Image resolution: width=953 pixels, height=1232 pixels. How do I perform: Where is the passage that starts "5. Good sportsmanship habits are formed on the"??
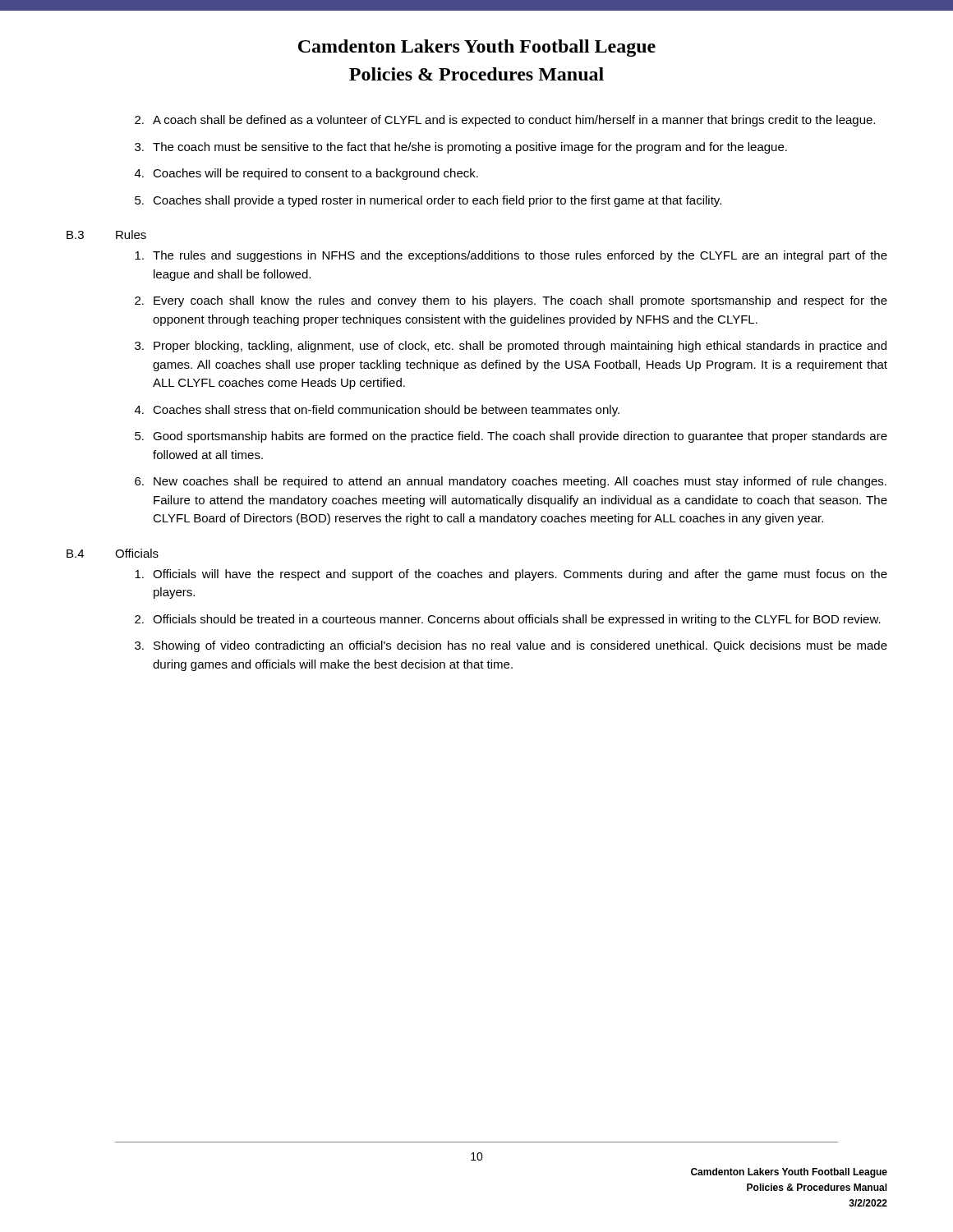[501, 446]
